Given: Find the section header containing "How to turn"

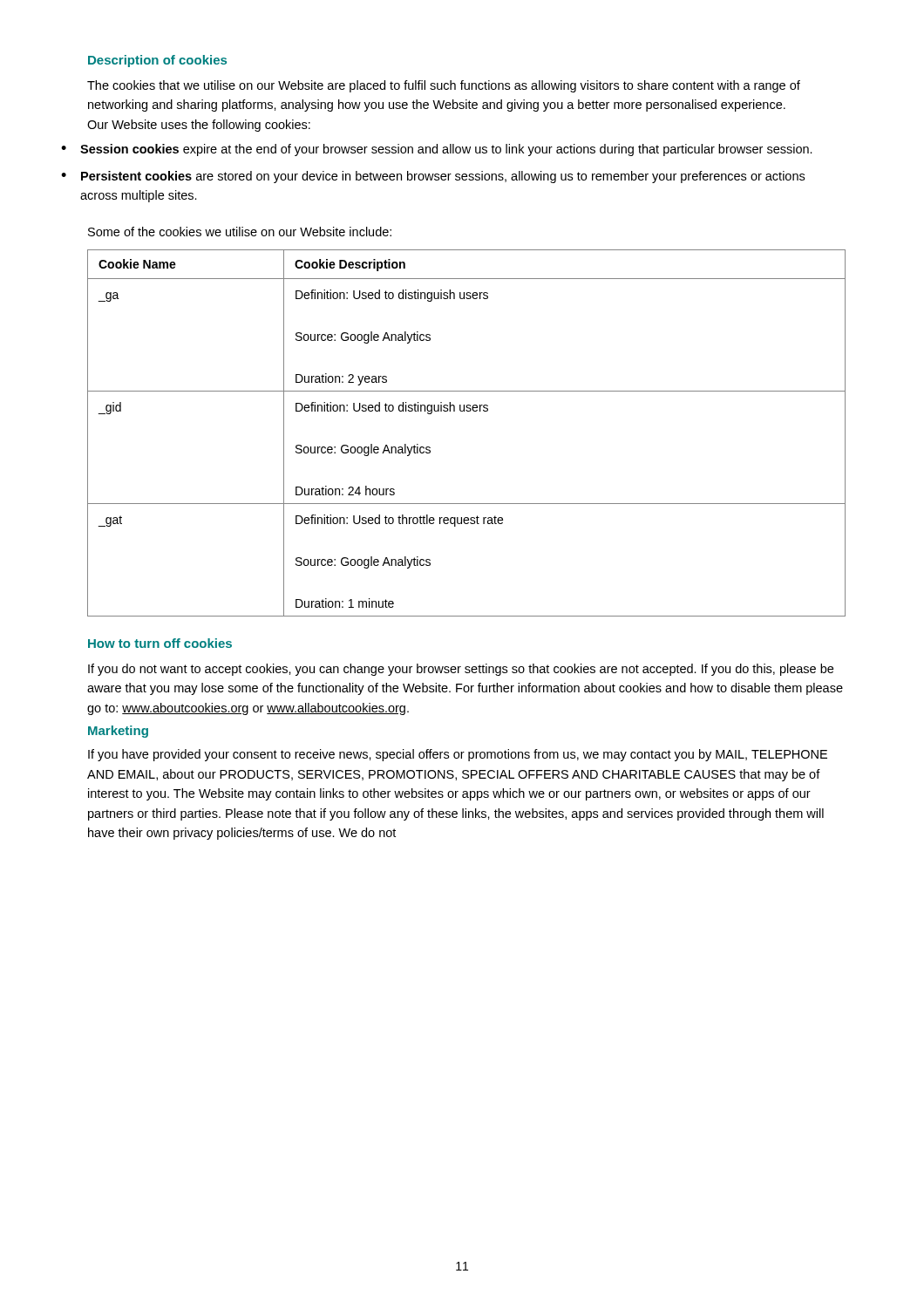Looking at the screenshot, I should point(160,643).
